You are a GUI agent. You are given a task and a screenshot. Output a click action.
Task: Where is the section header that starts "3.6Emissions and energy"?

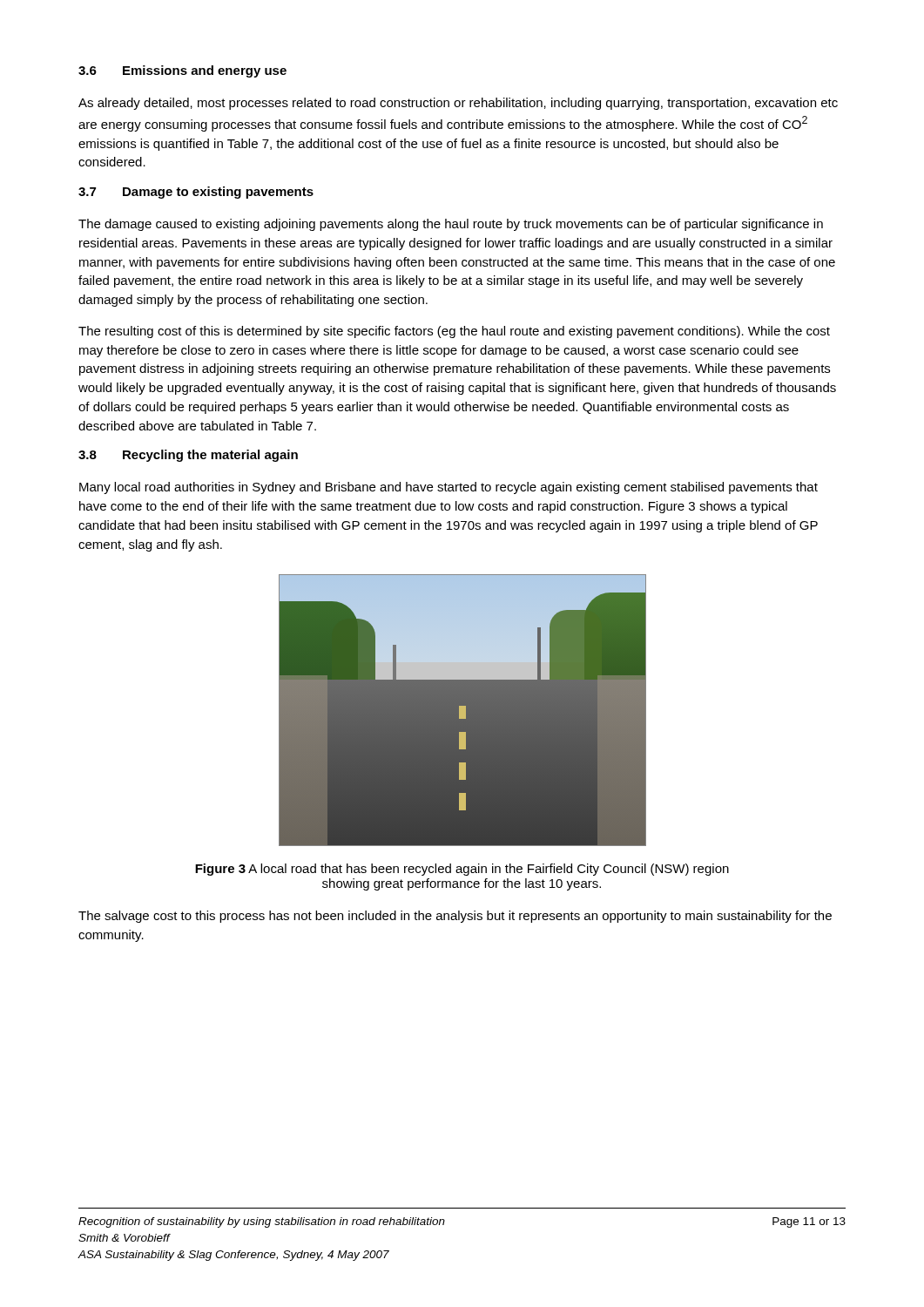pos(183,70)
